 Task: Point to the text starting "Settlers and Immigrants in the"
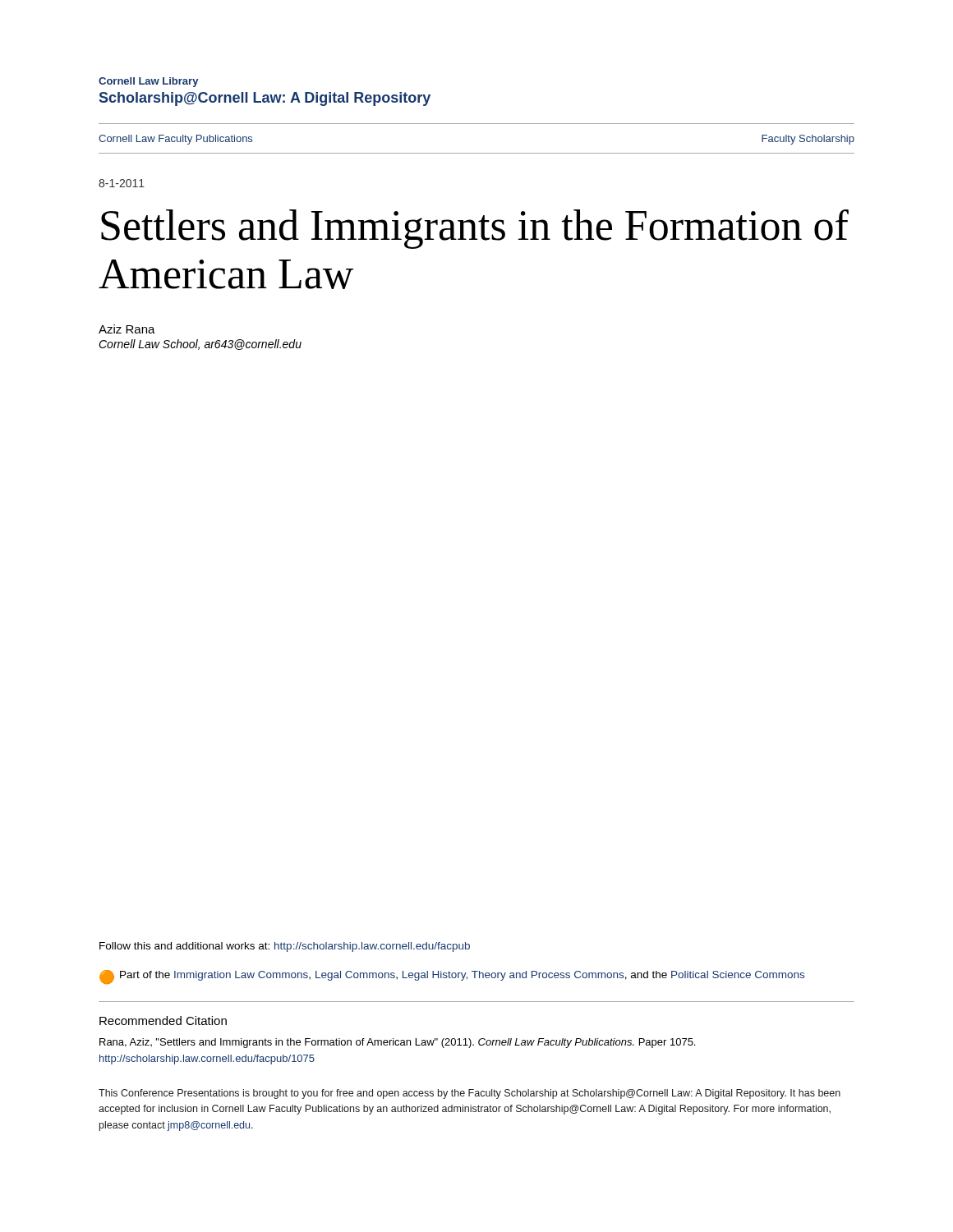click(473, 250)
